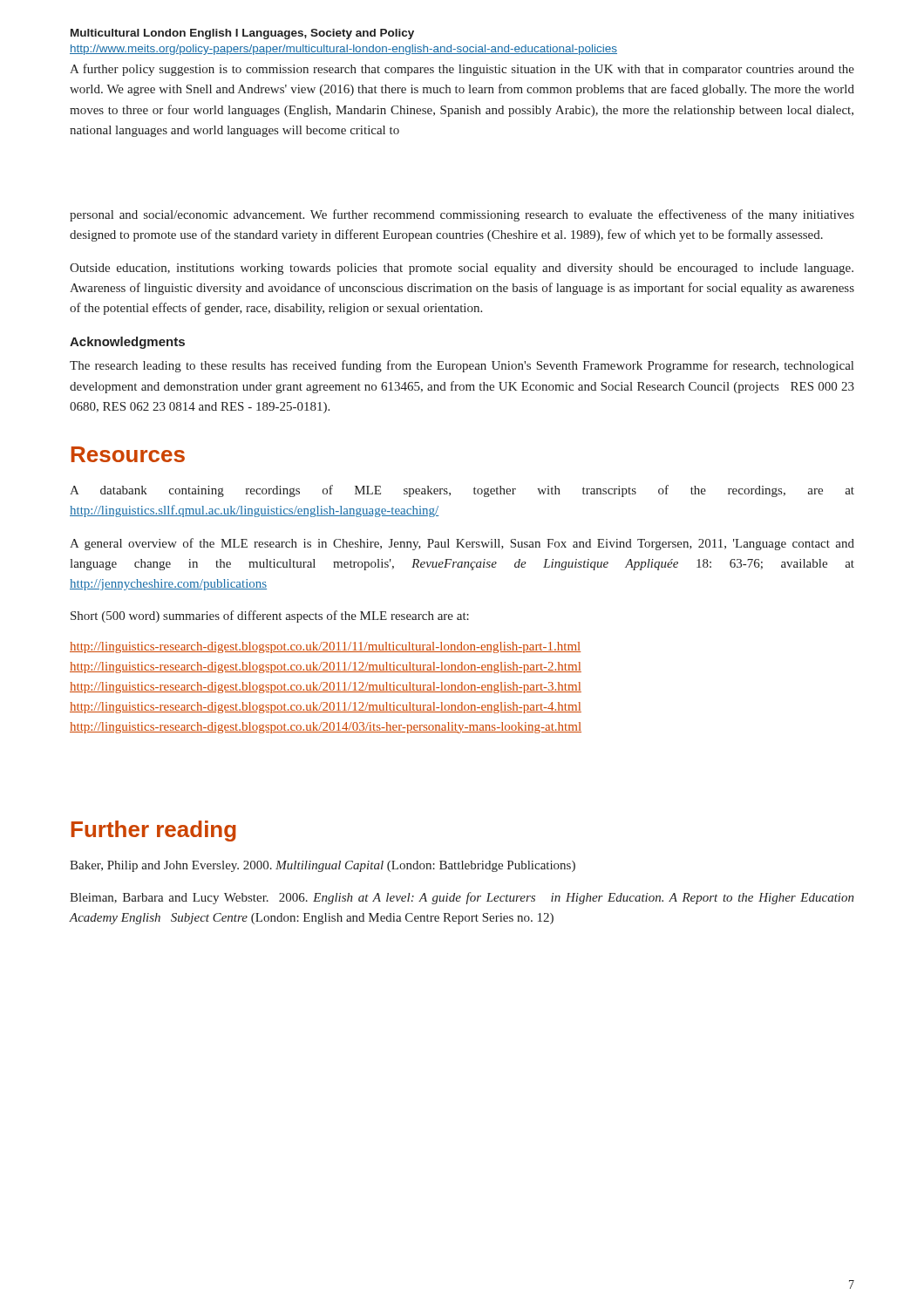Locate the block starting "A further policy suggestion is to commission"
The width and height of the screenshot is (924, 1308).
coord(462,99)
